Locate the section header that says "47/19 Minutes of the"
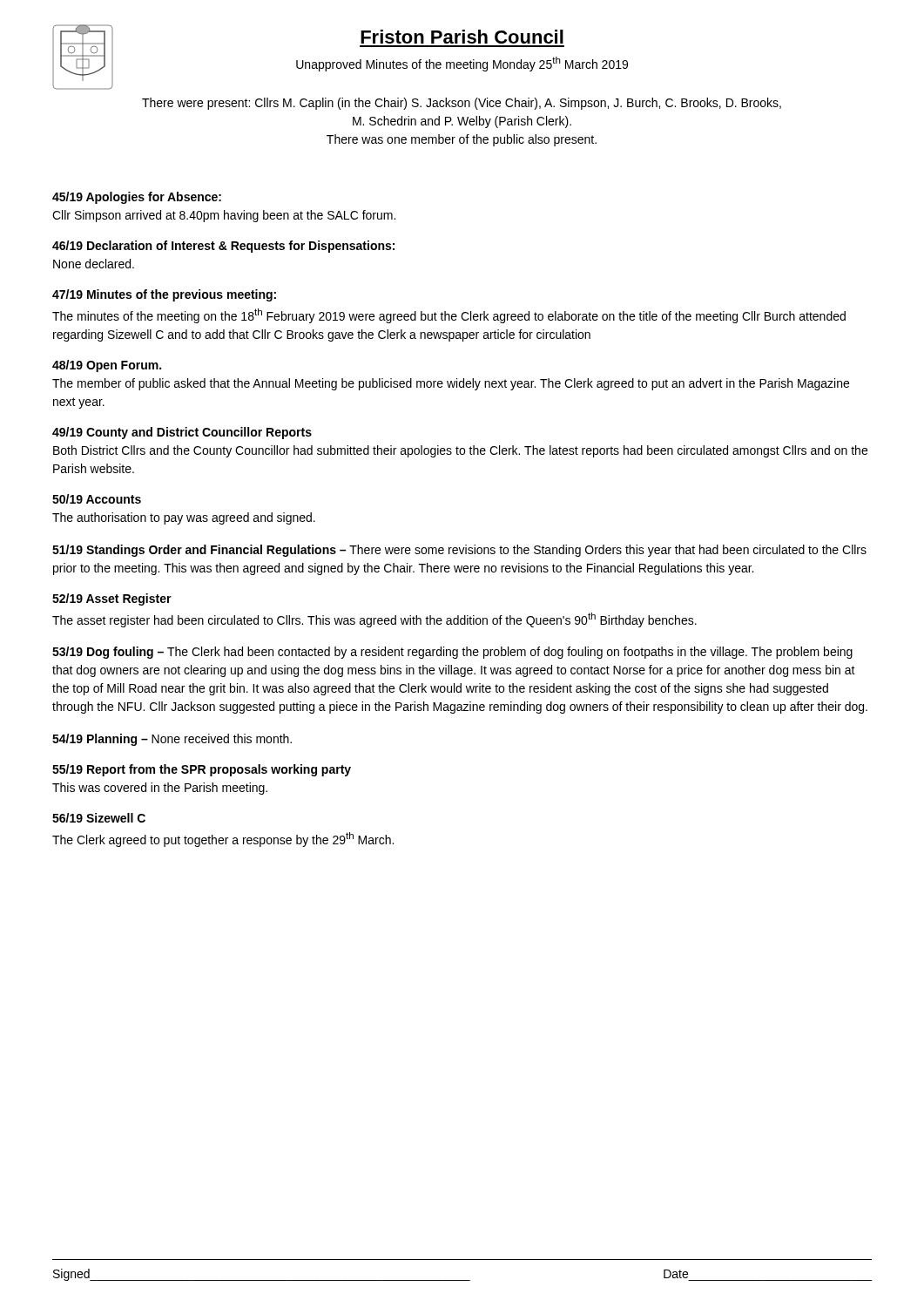The image size is (924, 1307). click(165, 295)
